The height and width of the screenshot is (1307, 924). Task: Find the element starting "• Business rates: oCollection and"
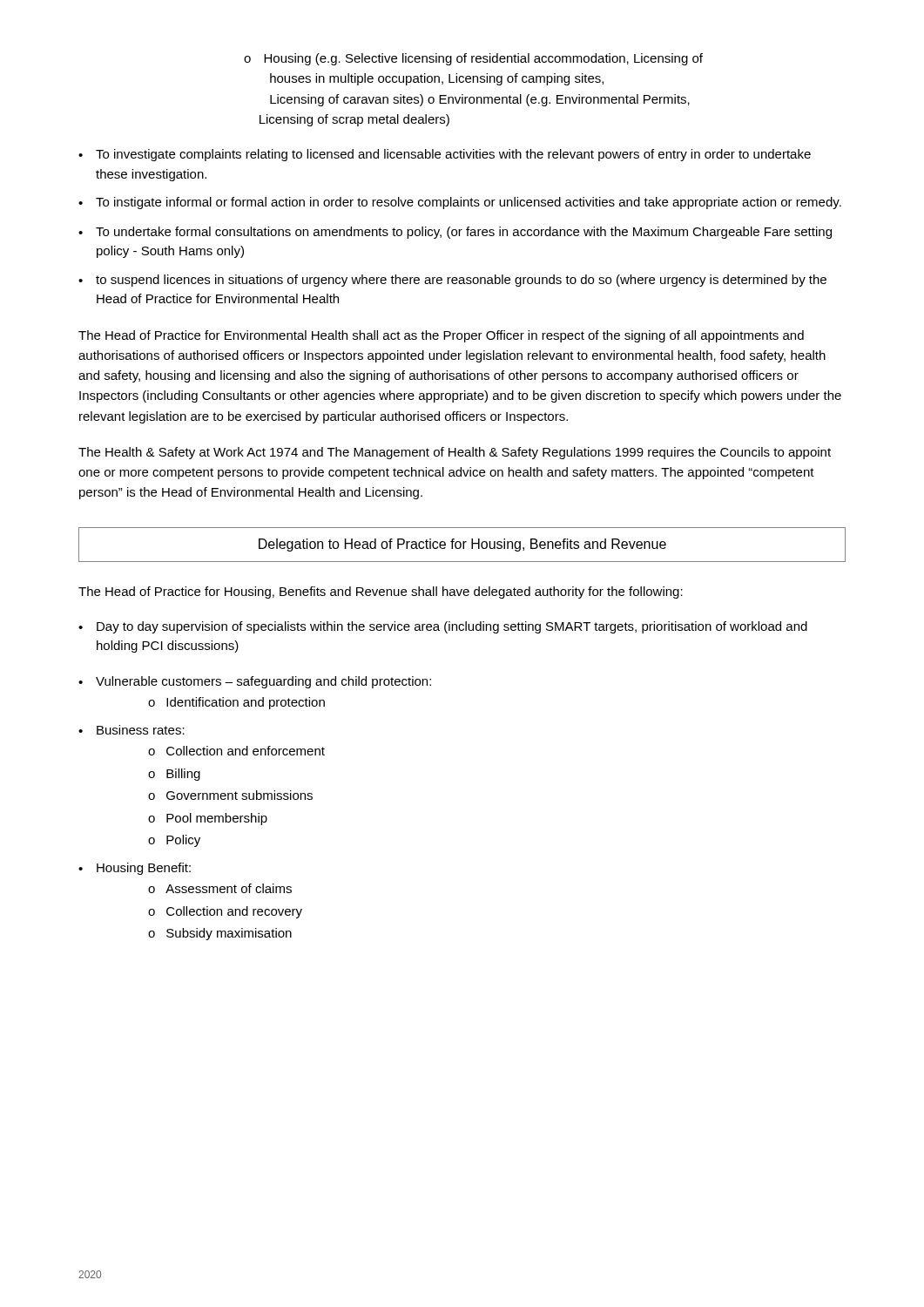(132, 730)
